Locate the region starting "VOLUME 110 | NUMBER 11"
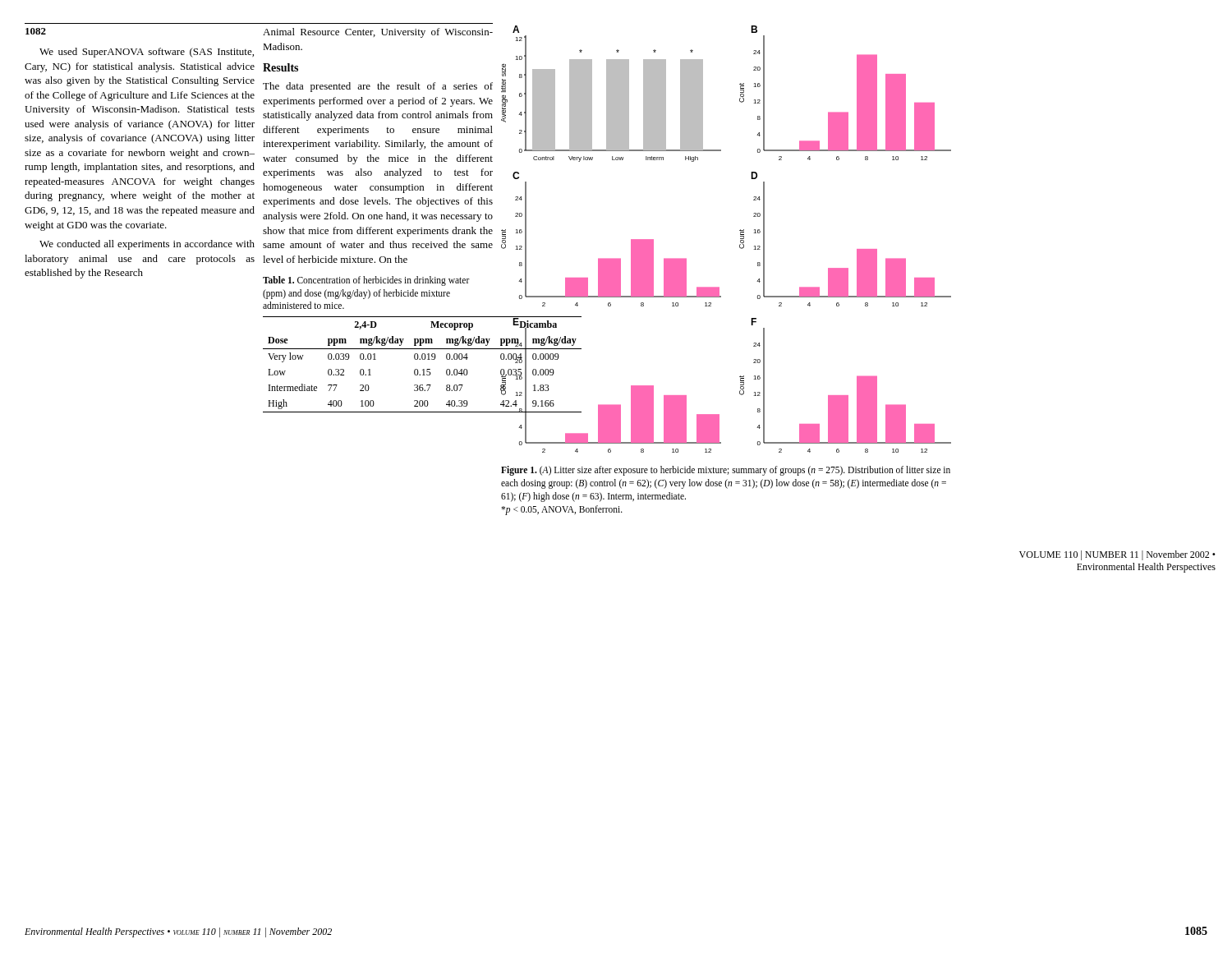Screen dimensions: 953x1232 (1117, 555)
